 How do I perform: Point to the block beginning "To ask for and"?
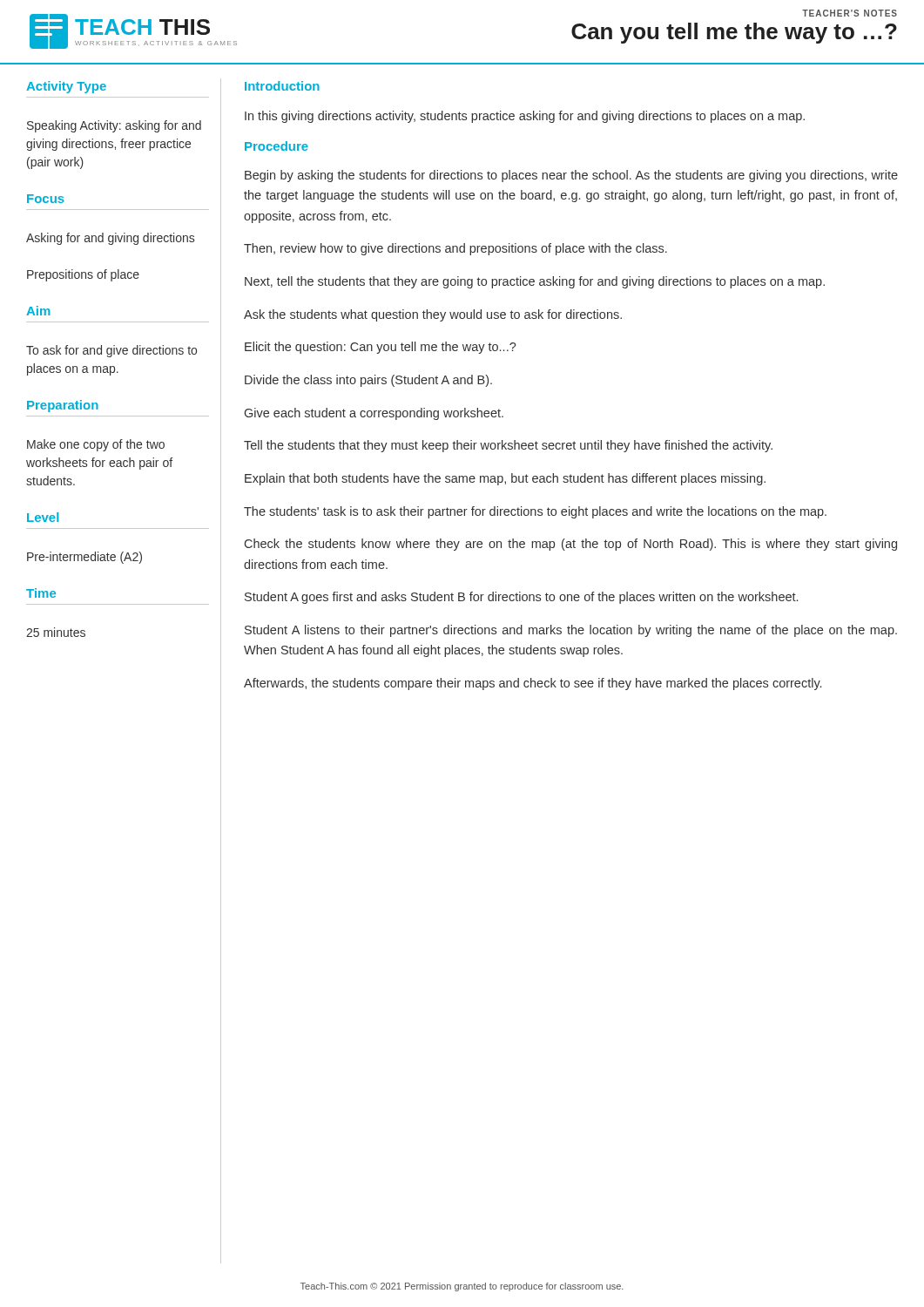118,360
